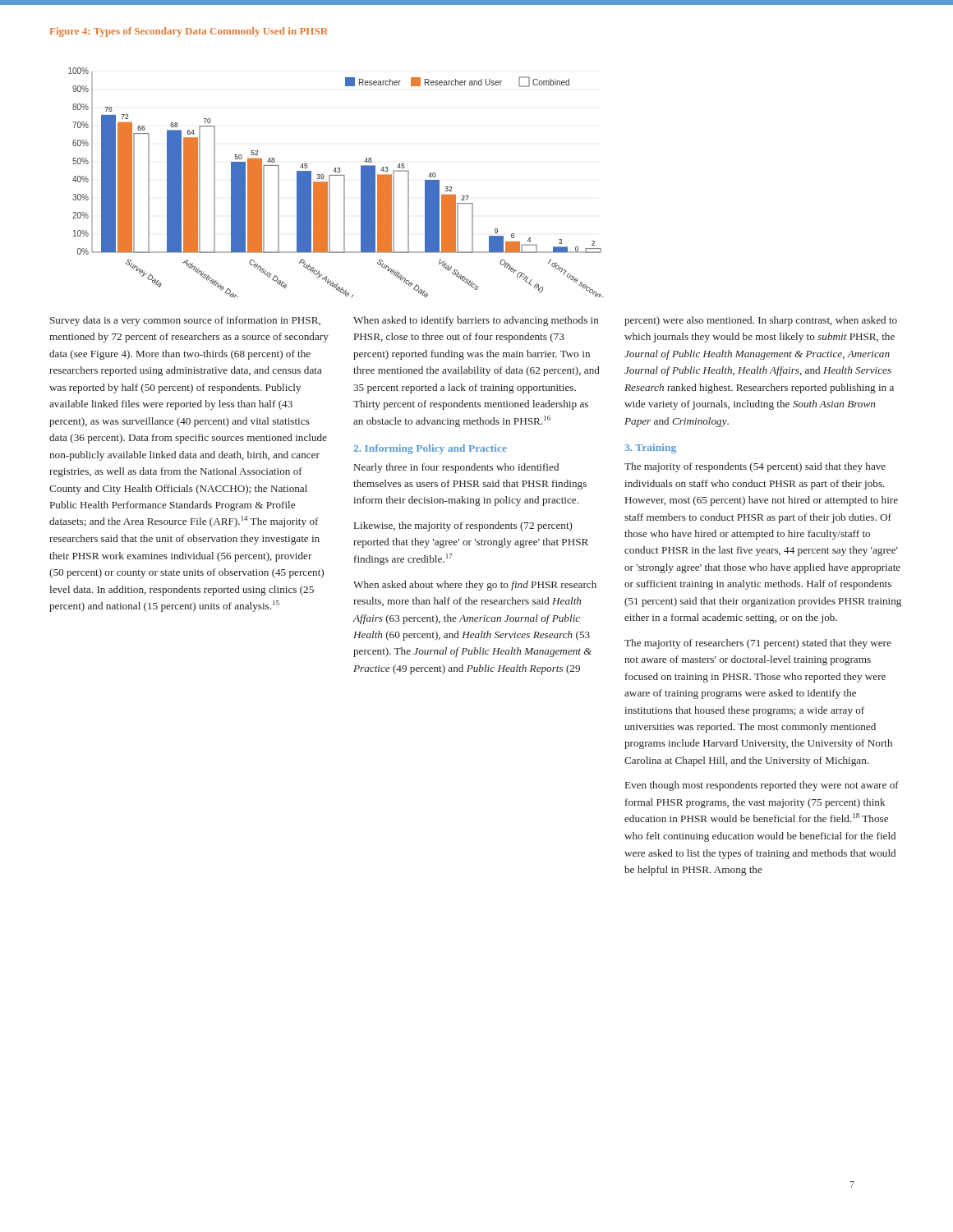Locate the section header that reads "2. Informing Policy and Practice"
Screen dimensions: 1232x953
[430, 448]
